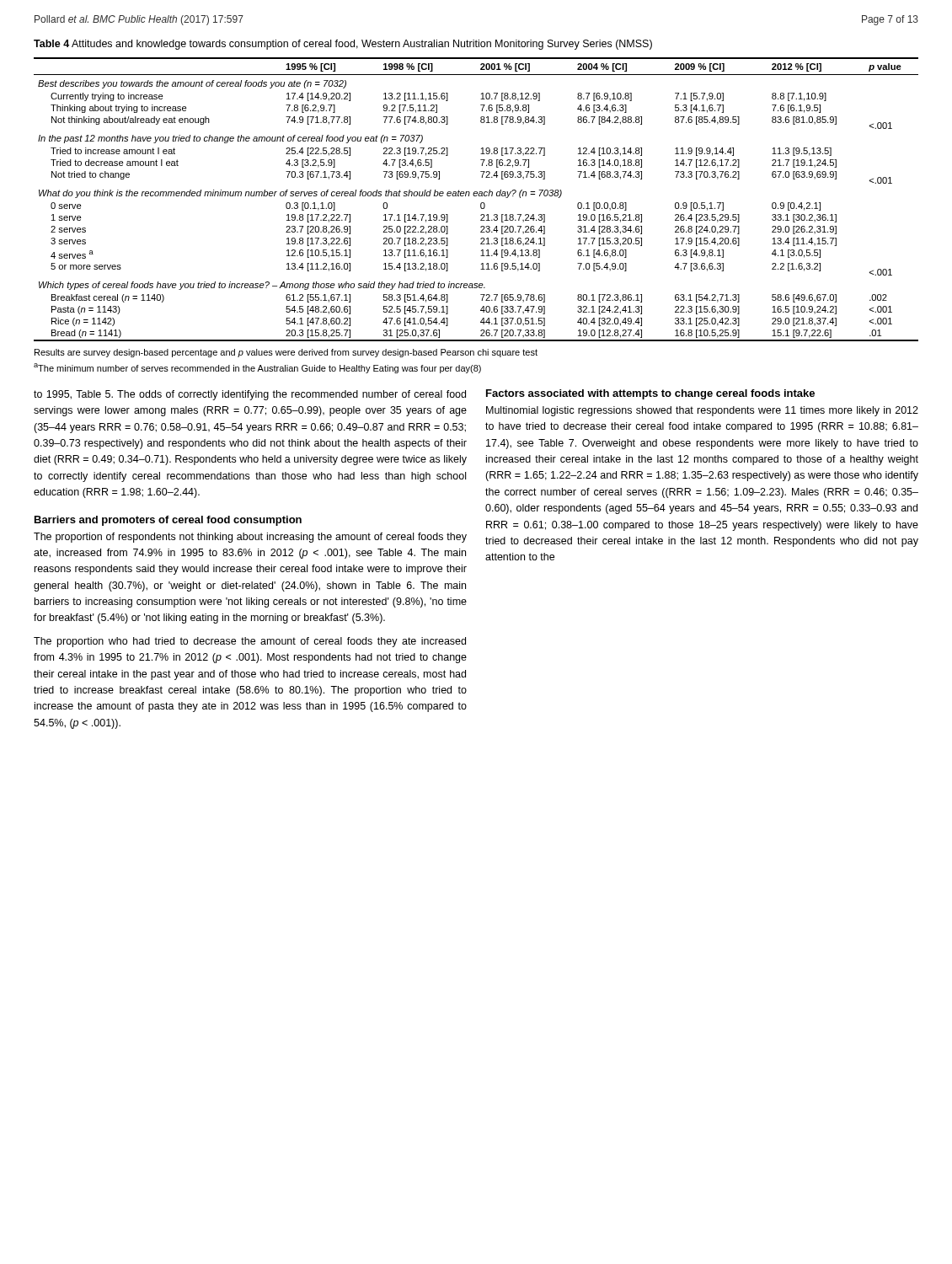Image resolution: width=952 pixels, height=1264 pixels.
Task: Locate the section header with the text "Factors associated with"
Action: (650, 393)
